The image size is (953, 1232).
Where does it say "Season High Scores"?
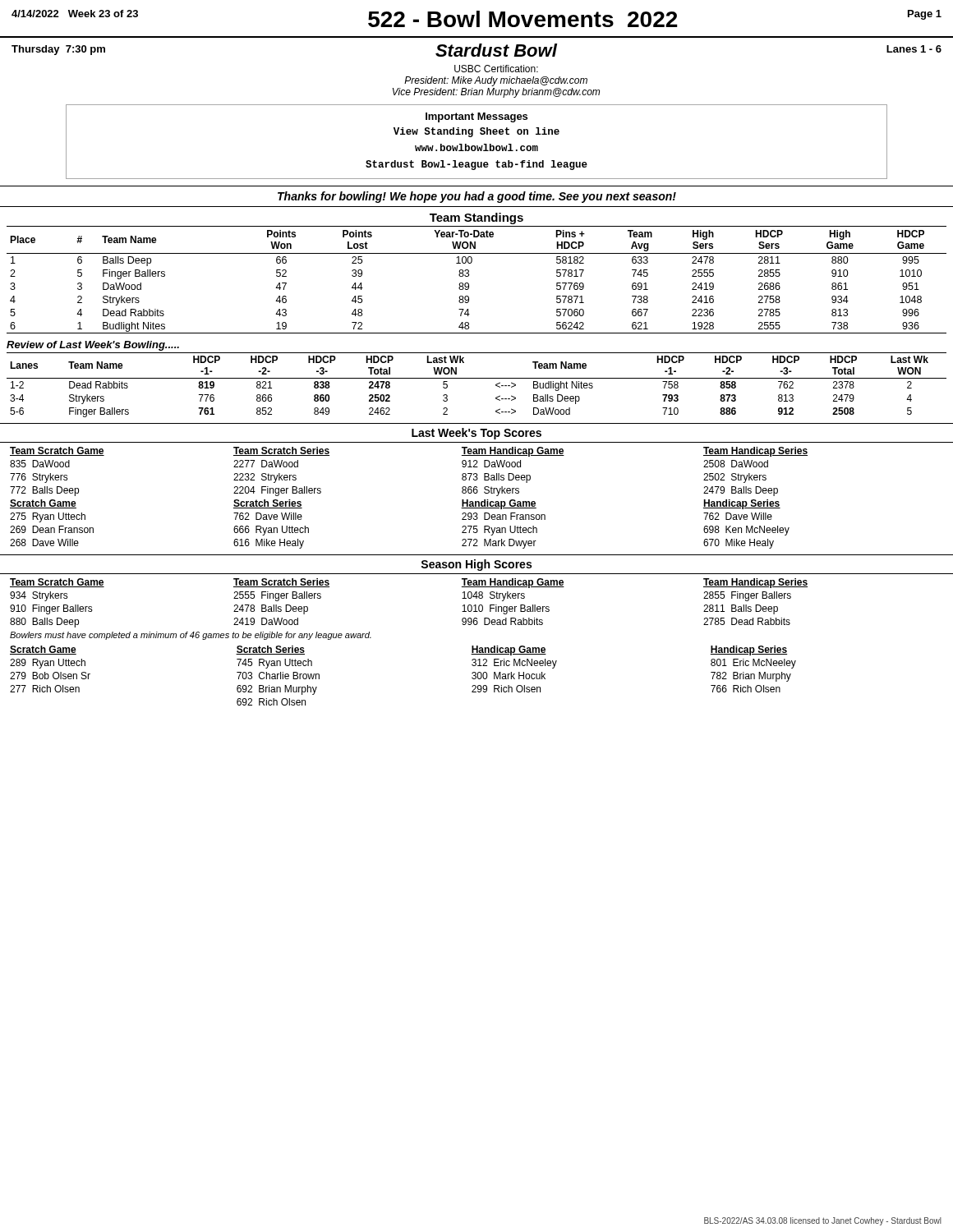476,564
